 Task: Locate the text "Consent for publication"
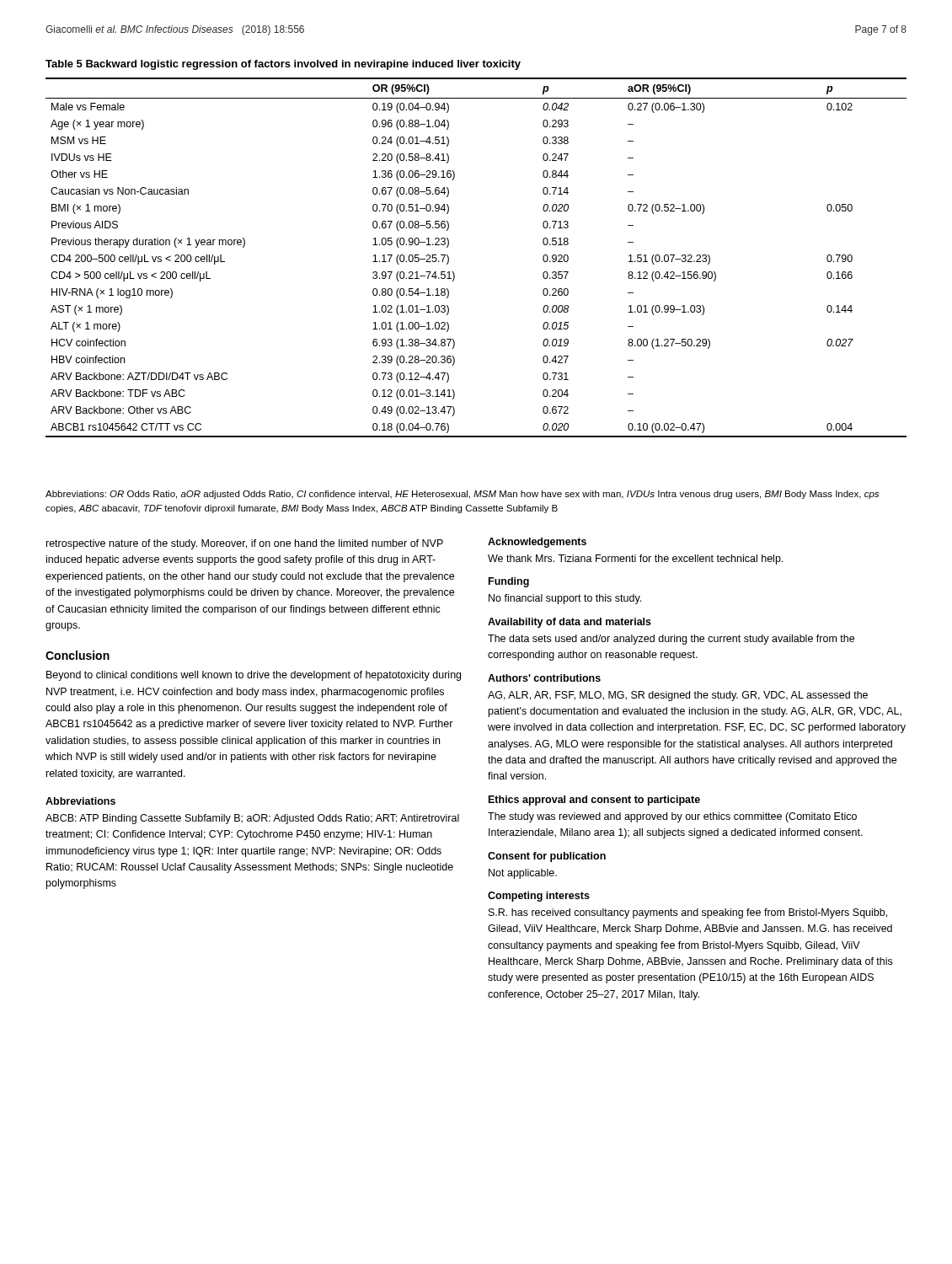click(x=547, y=856)
